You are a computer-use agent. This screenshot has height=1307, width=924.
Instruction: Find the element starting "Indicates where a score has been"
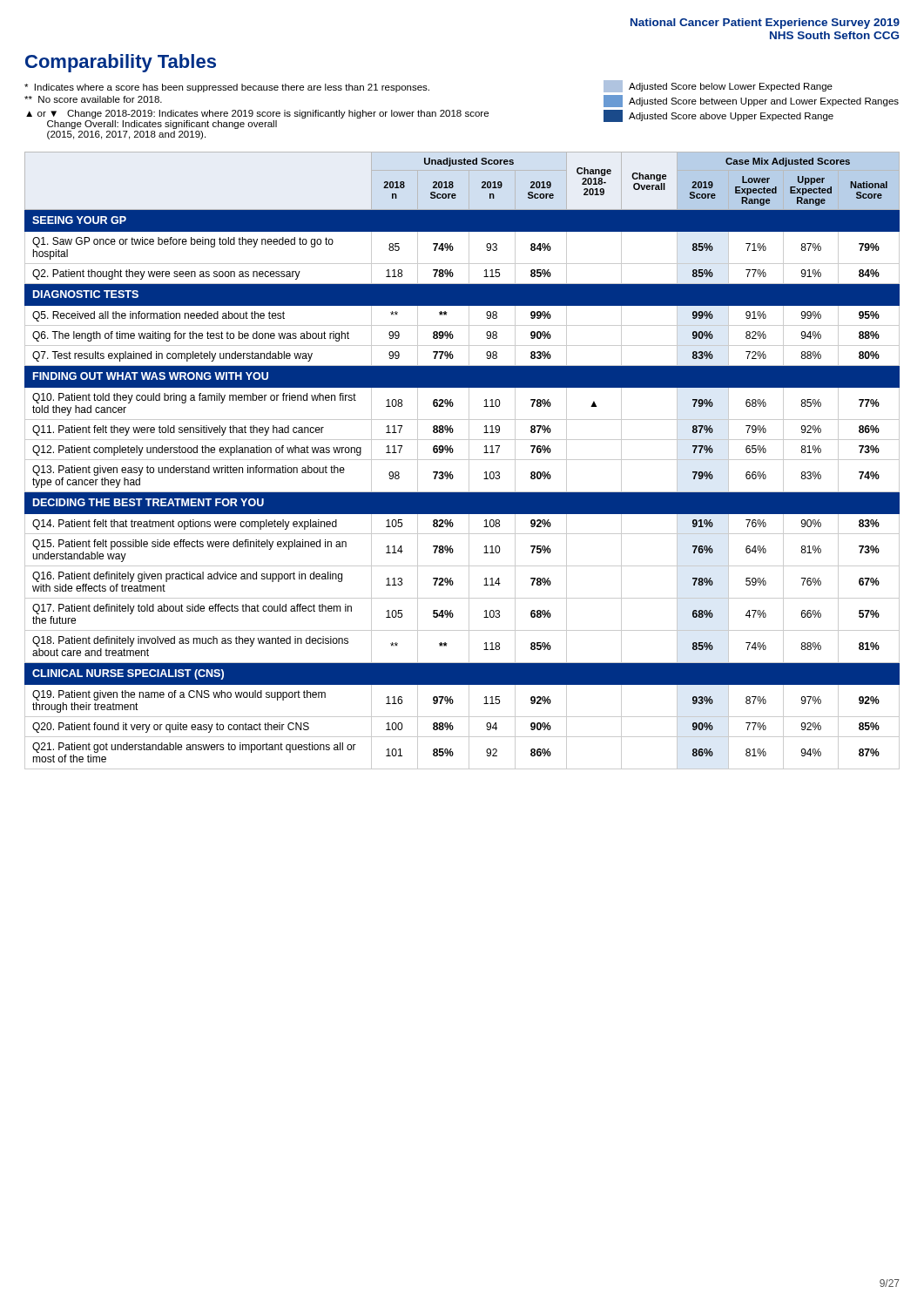point(462,111)
